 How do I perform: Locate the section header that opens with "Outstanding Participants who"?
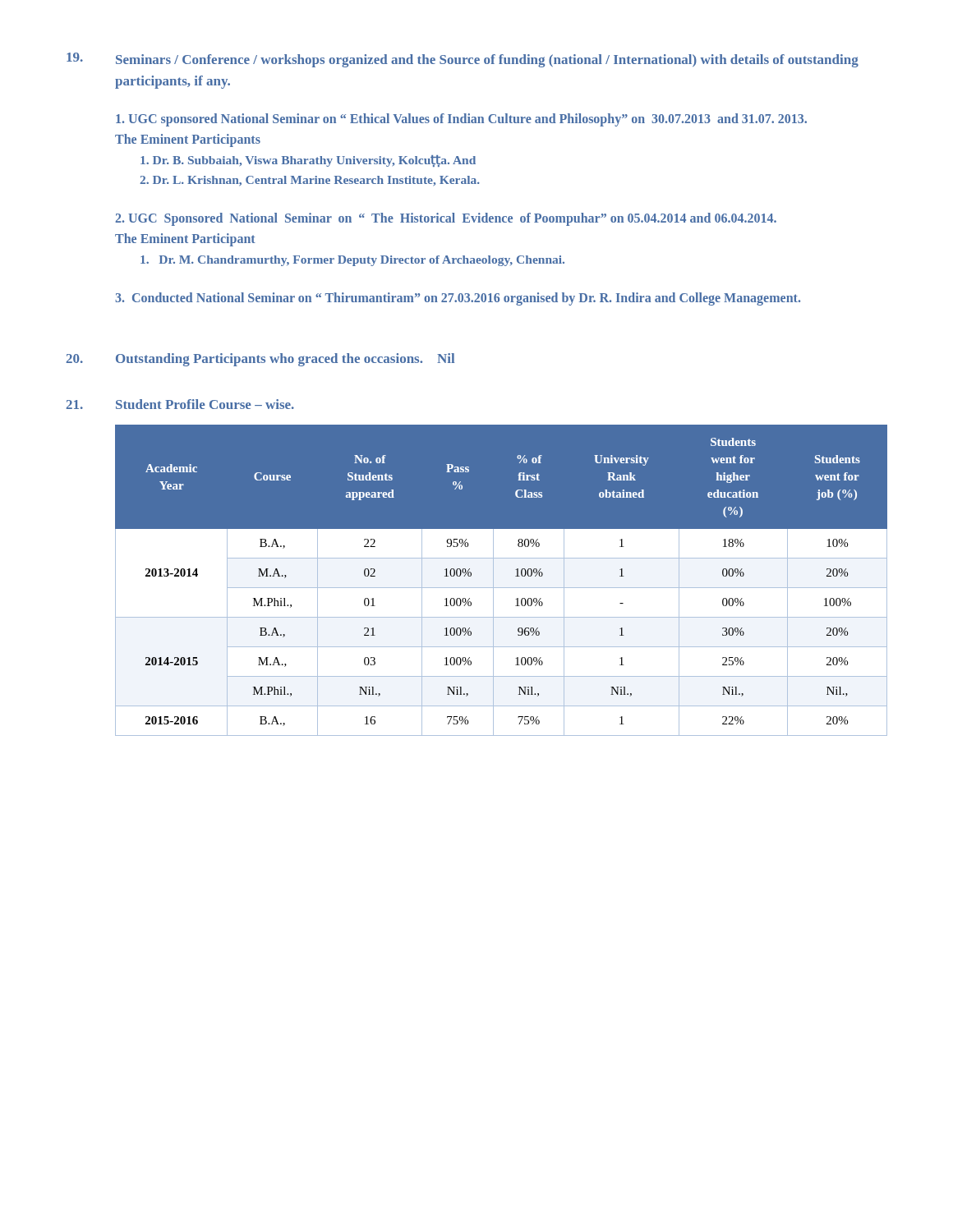point(285,359)
